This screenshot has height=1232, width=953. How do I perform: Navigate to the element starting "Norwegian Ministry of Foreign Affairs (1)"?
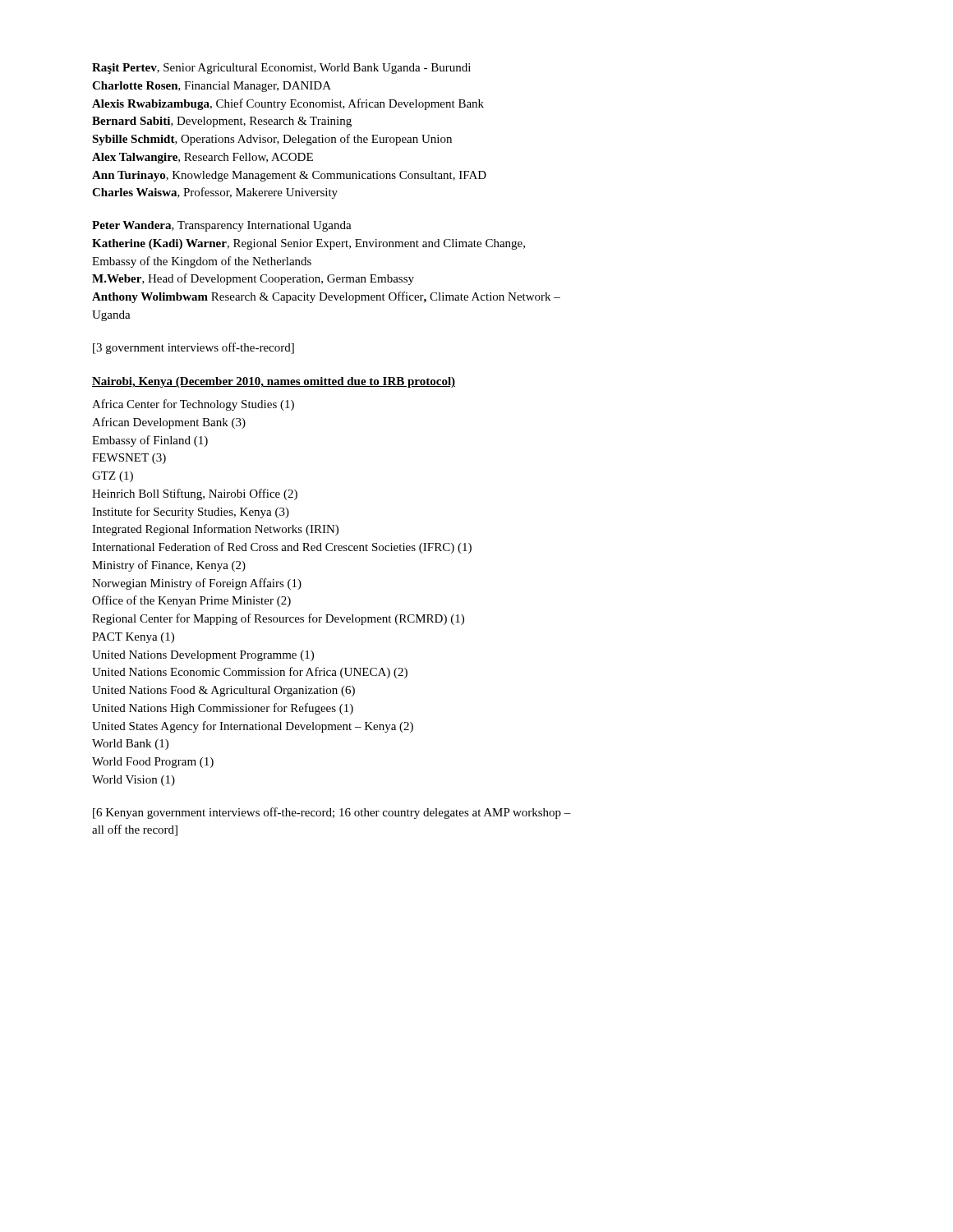click(197, 583)
